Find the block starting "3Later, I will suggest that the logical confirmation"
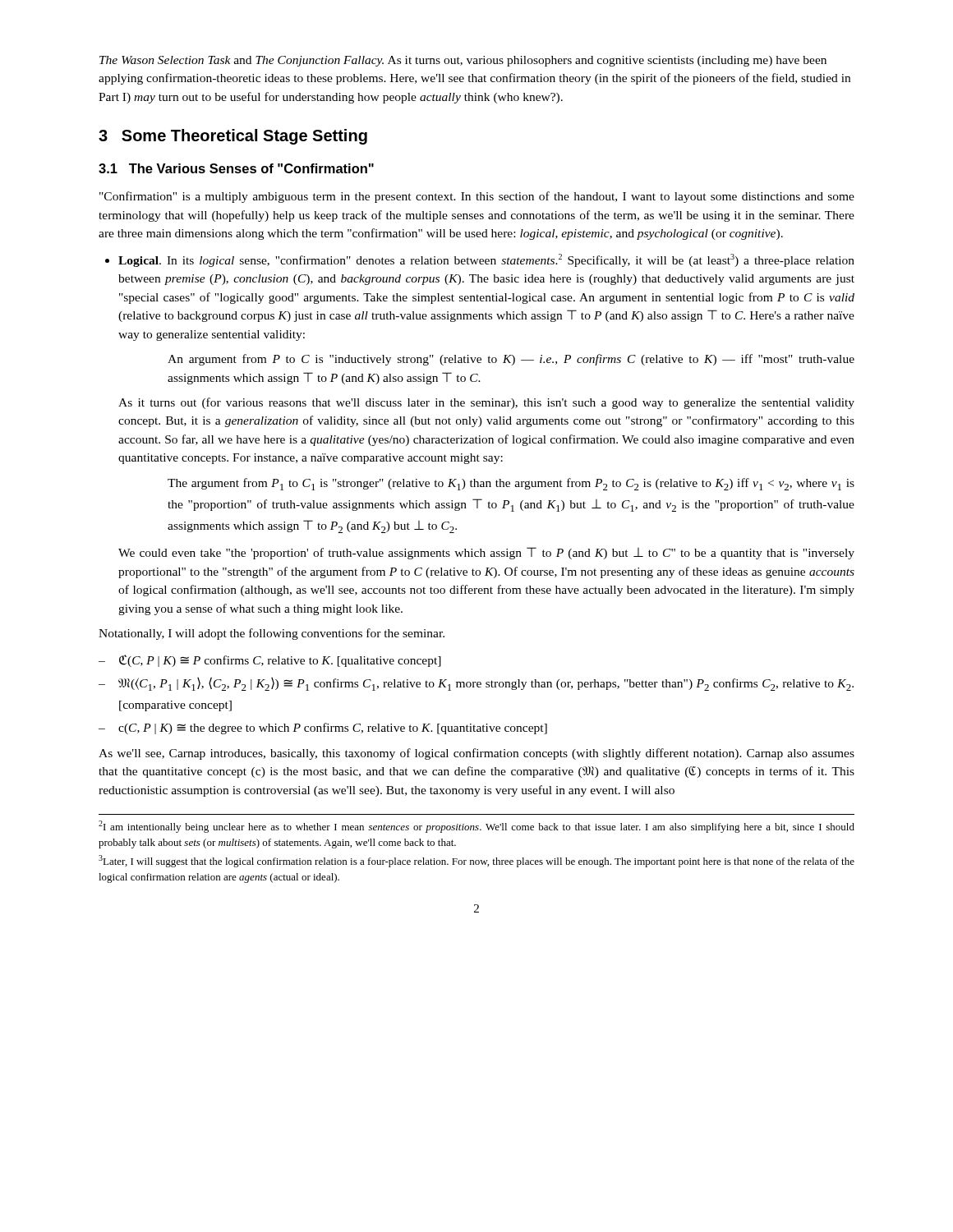 pos(476,869)
